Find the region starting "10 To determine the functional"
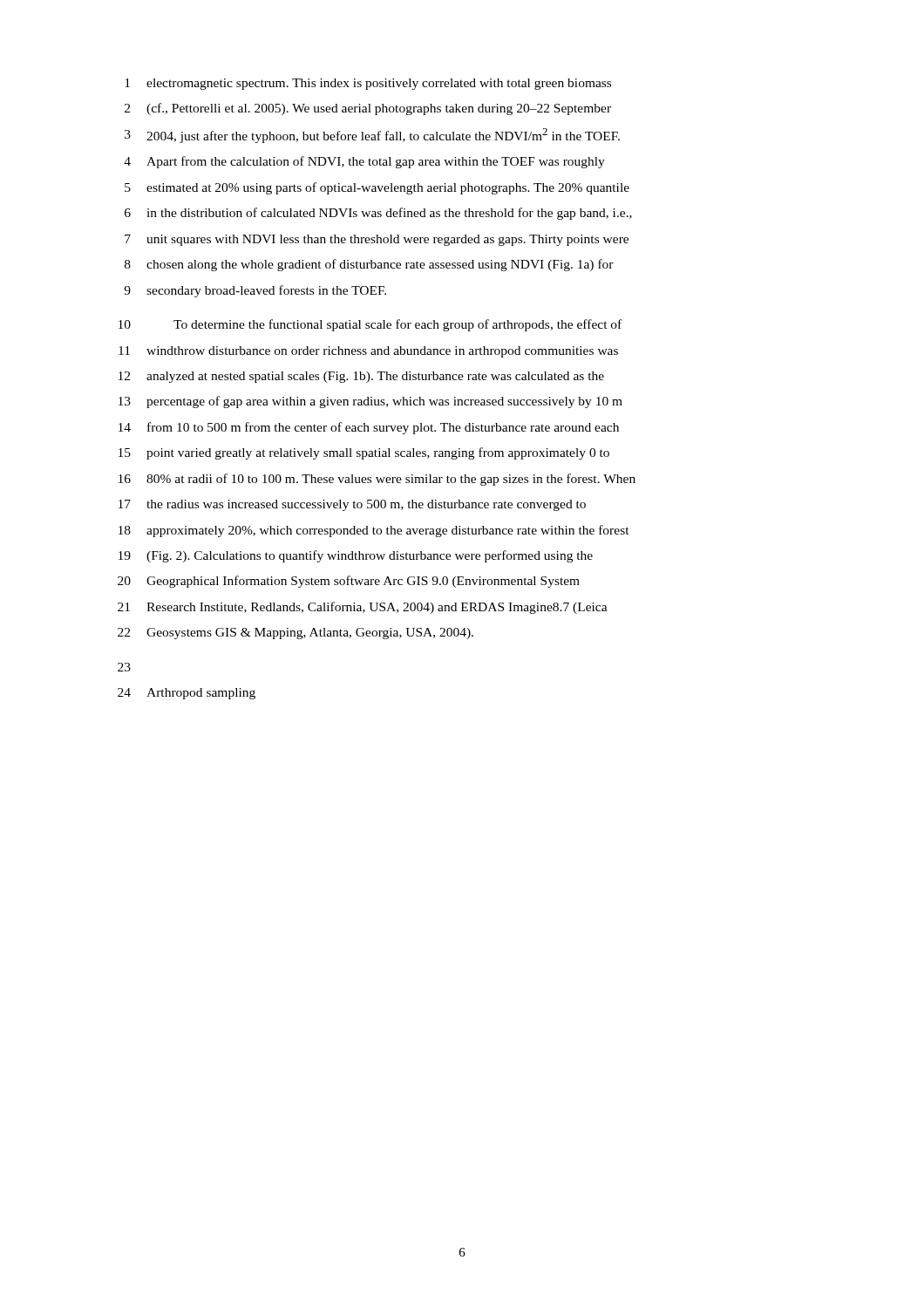The width and height of the screenshot is (924, 1308). 466,478
